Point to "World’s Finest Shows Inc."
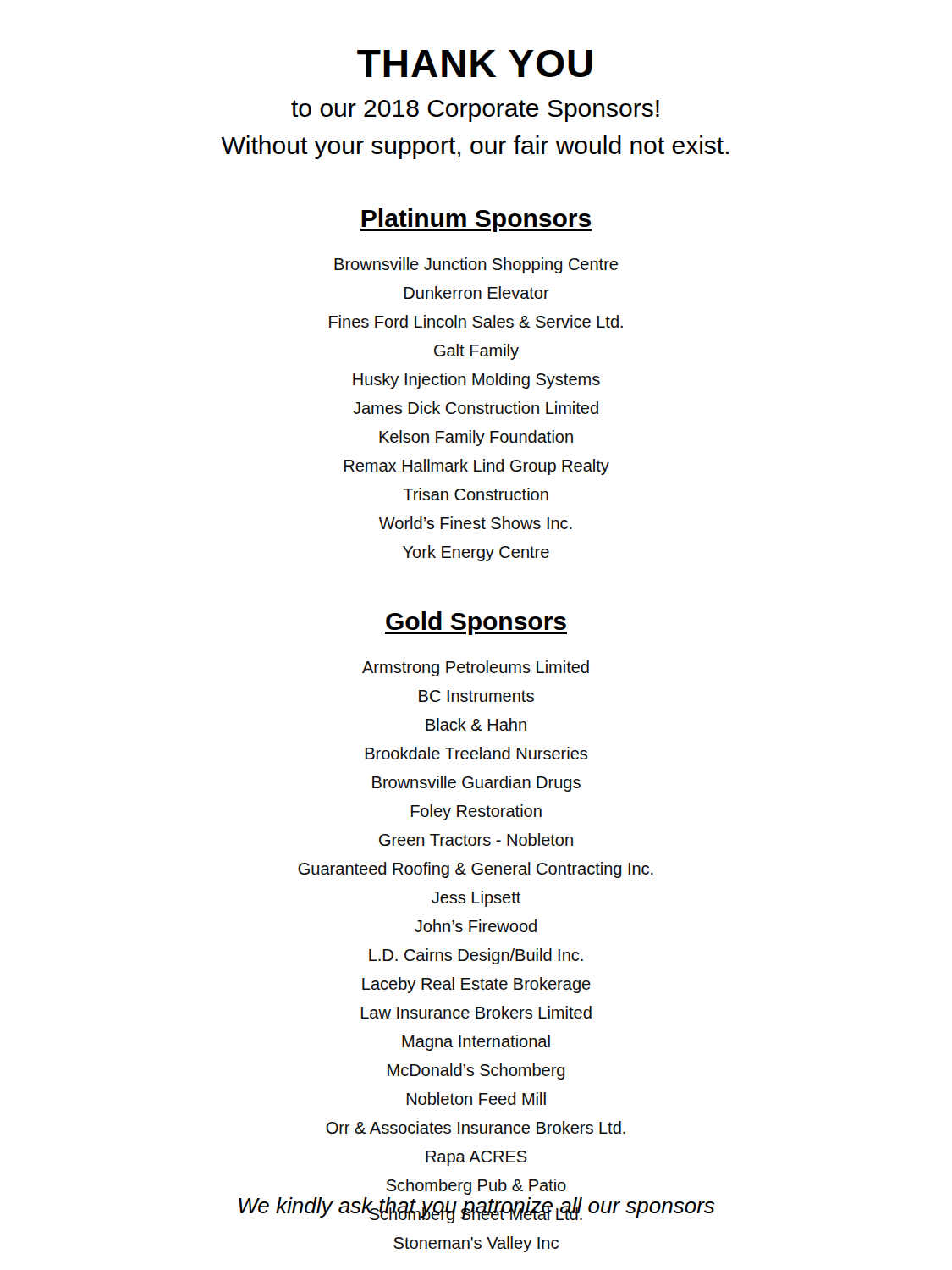Screen dimensions: 1270x952 tap(476, 523)
